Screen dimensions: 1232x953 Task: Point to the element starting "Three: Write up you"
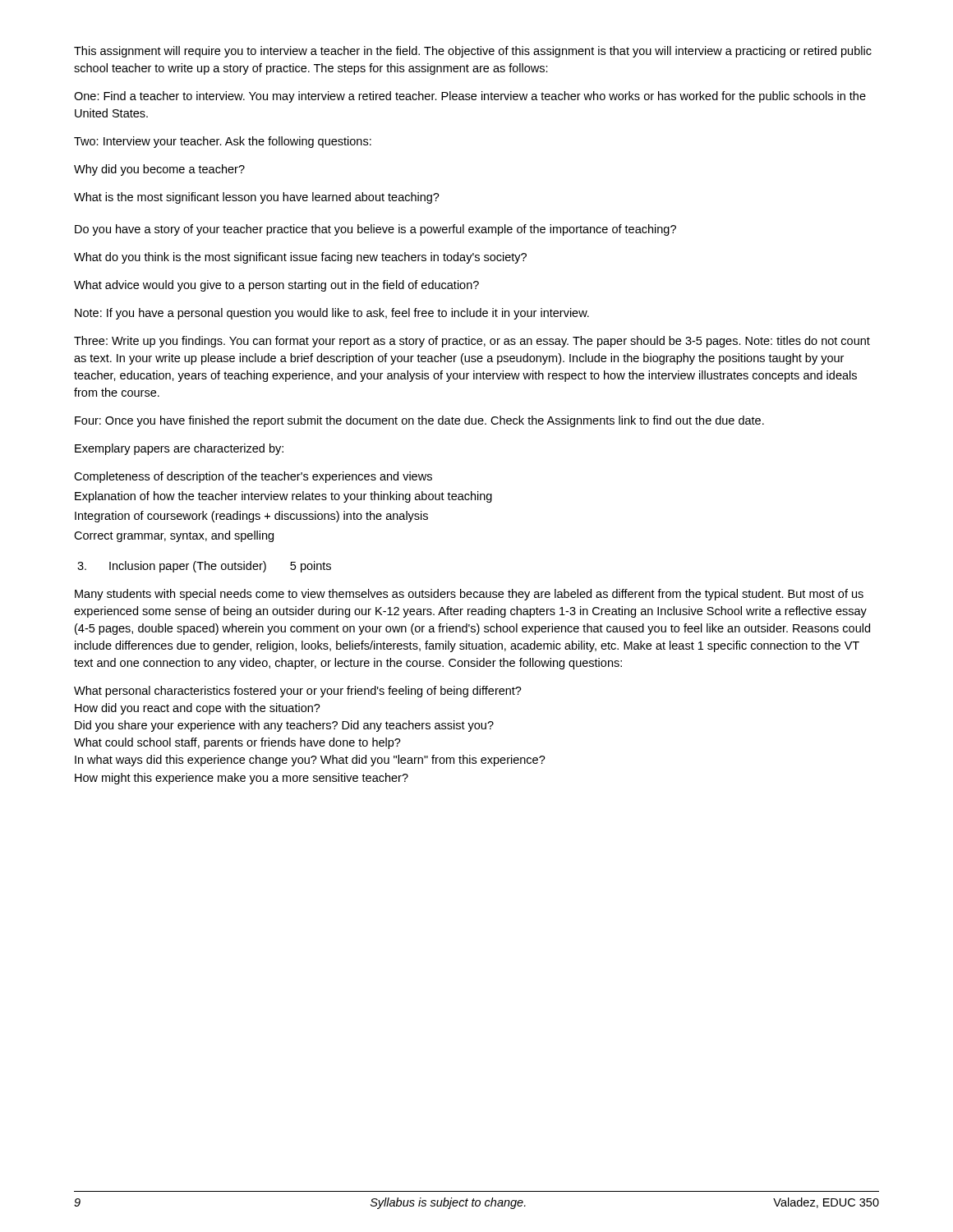tap(472, 367)
